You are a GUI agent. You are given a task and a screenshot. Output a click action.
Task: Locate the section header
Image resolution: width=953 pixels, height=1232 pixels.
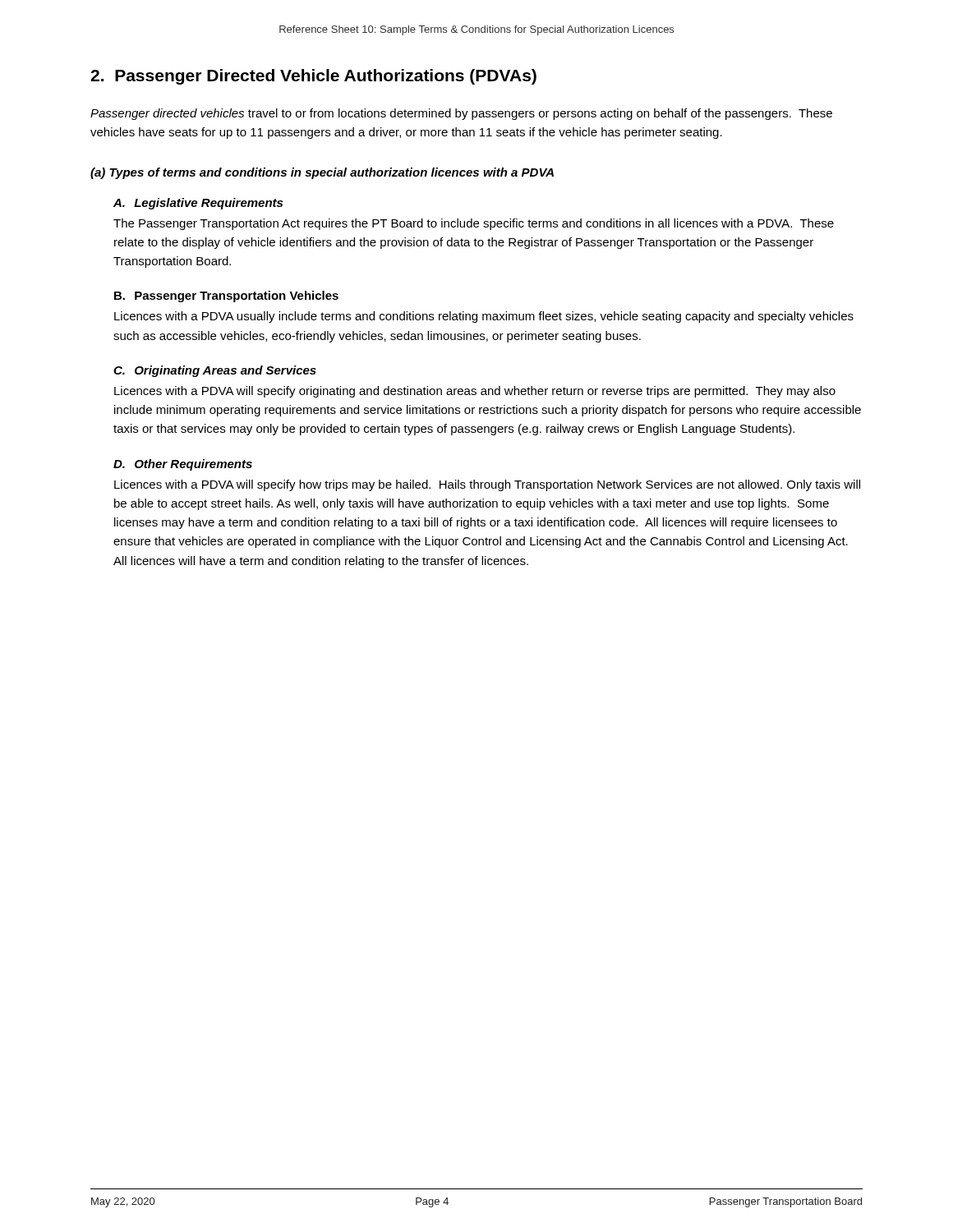(x=322, y=172)
